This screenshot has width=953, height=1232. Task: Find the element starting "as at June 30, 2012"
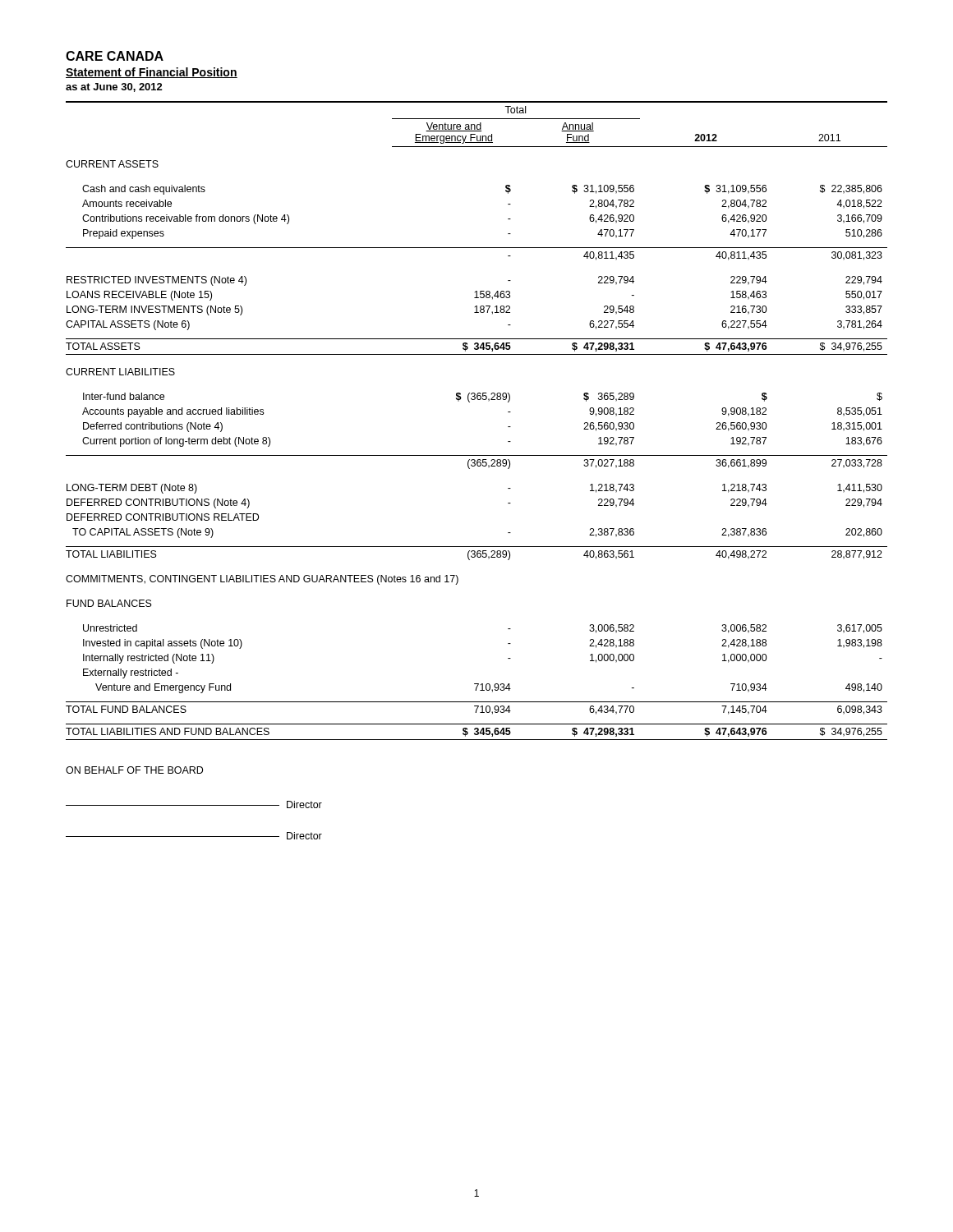[x=114, y=87]
